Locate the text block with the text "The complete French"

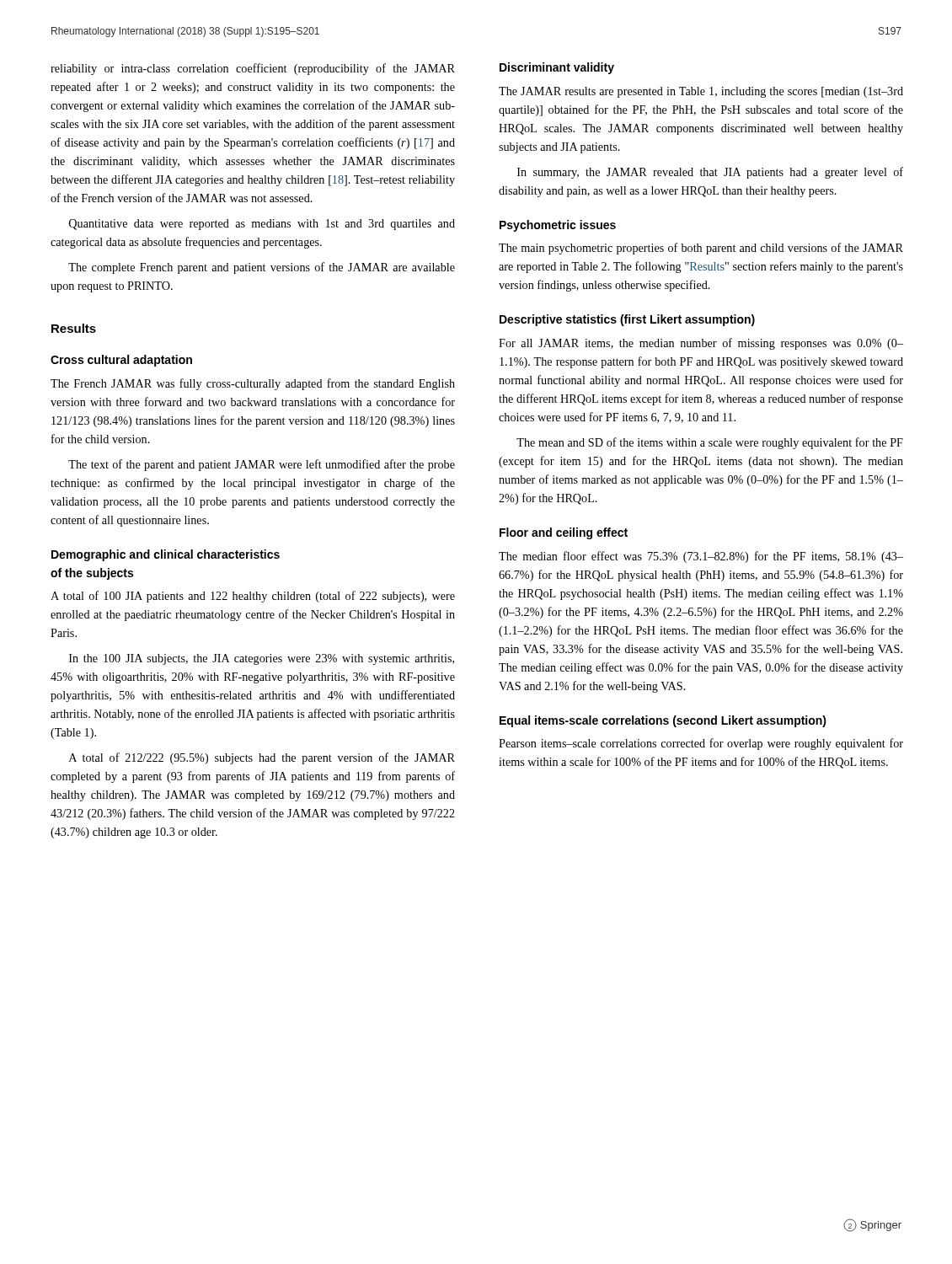pyautogui.click(x=253, y=276)
